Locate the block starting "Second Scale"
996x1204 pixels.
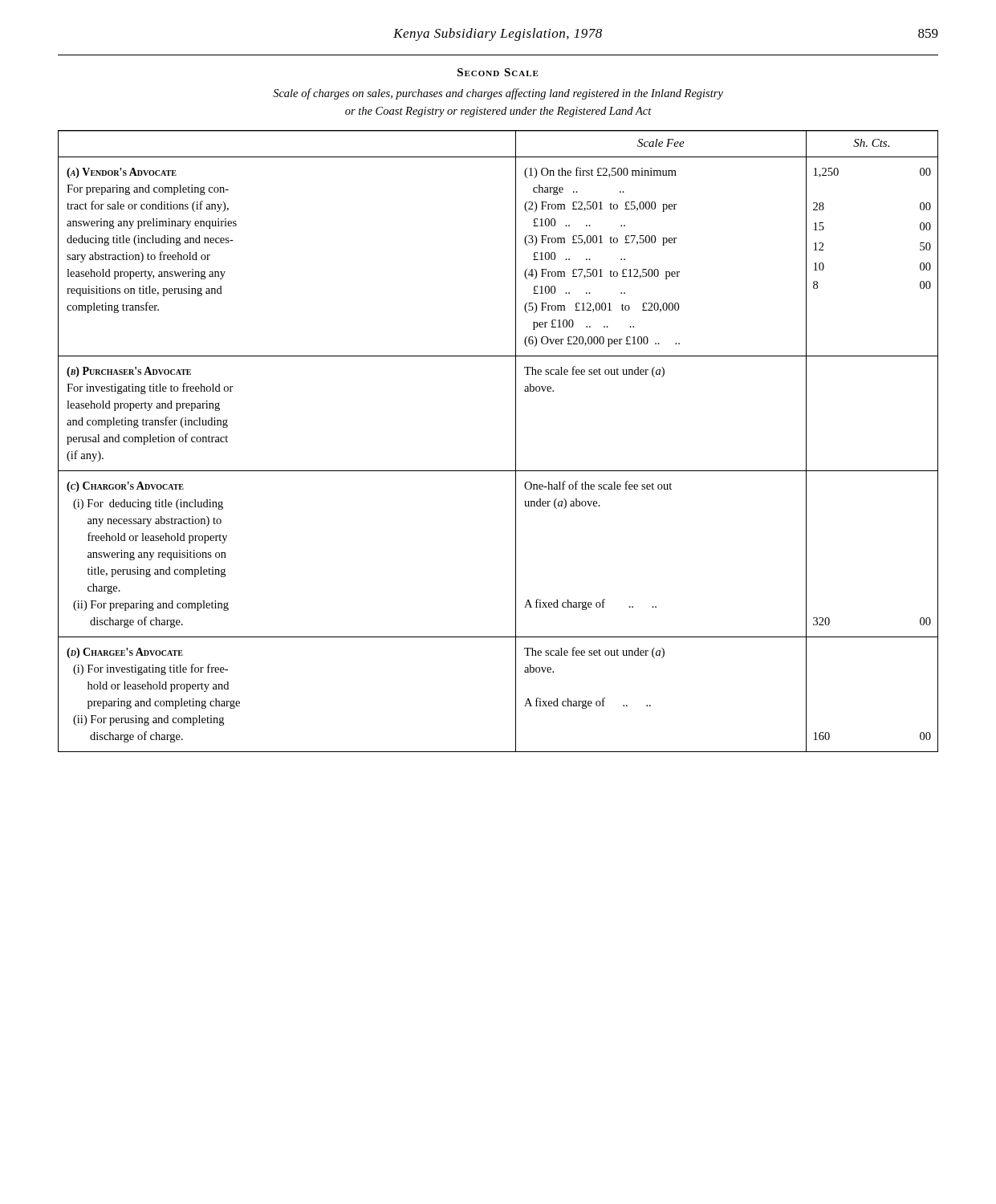[x=498, y=72]
